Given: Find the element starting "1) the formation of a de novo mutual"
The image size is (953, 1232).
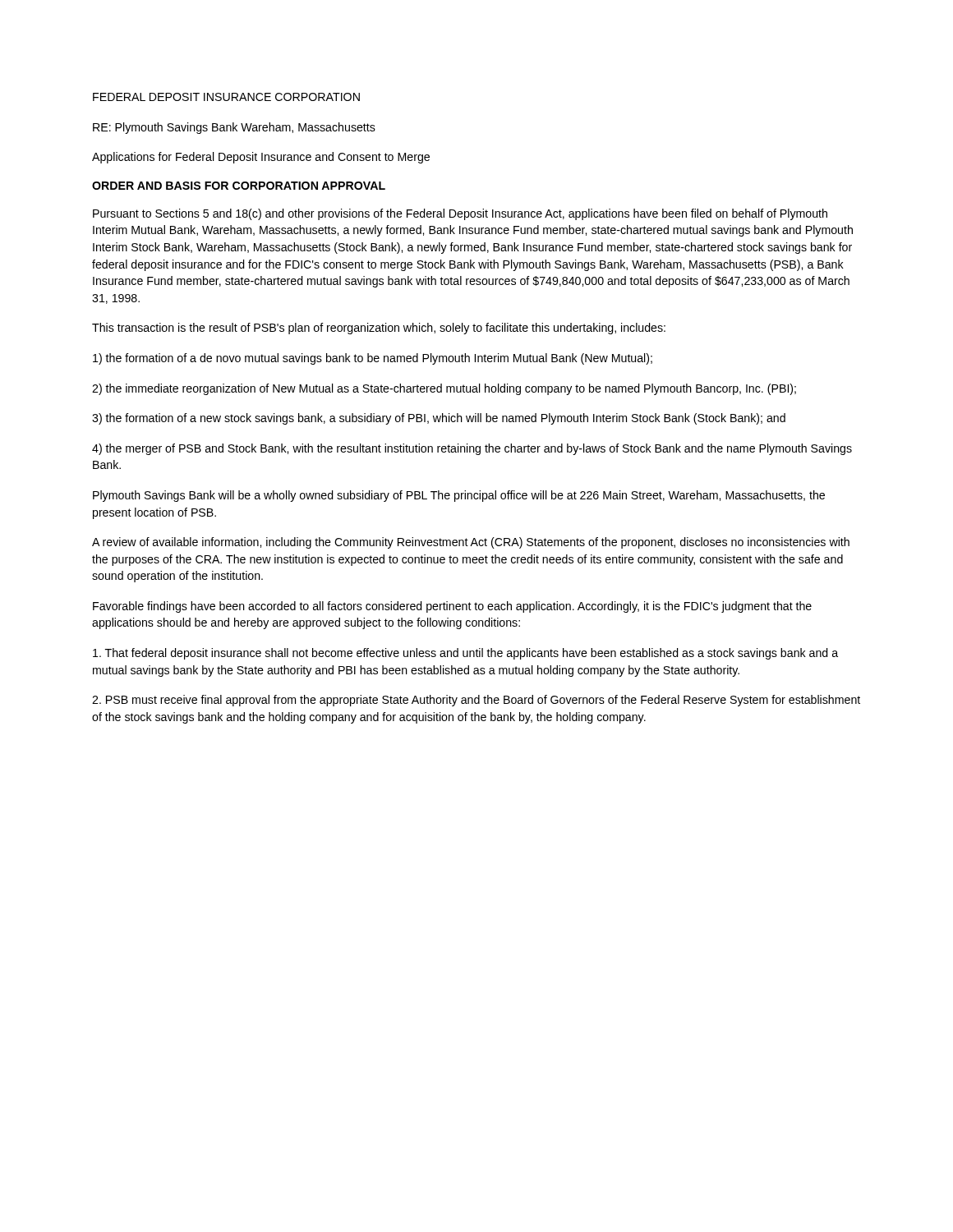Looking at the screenshot, I should [373, 358].
